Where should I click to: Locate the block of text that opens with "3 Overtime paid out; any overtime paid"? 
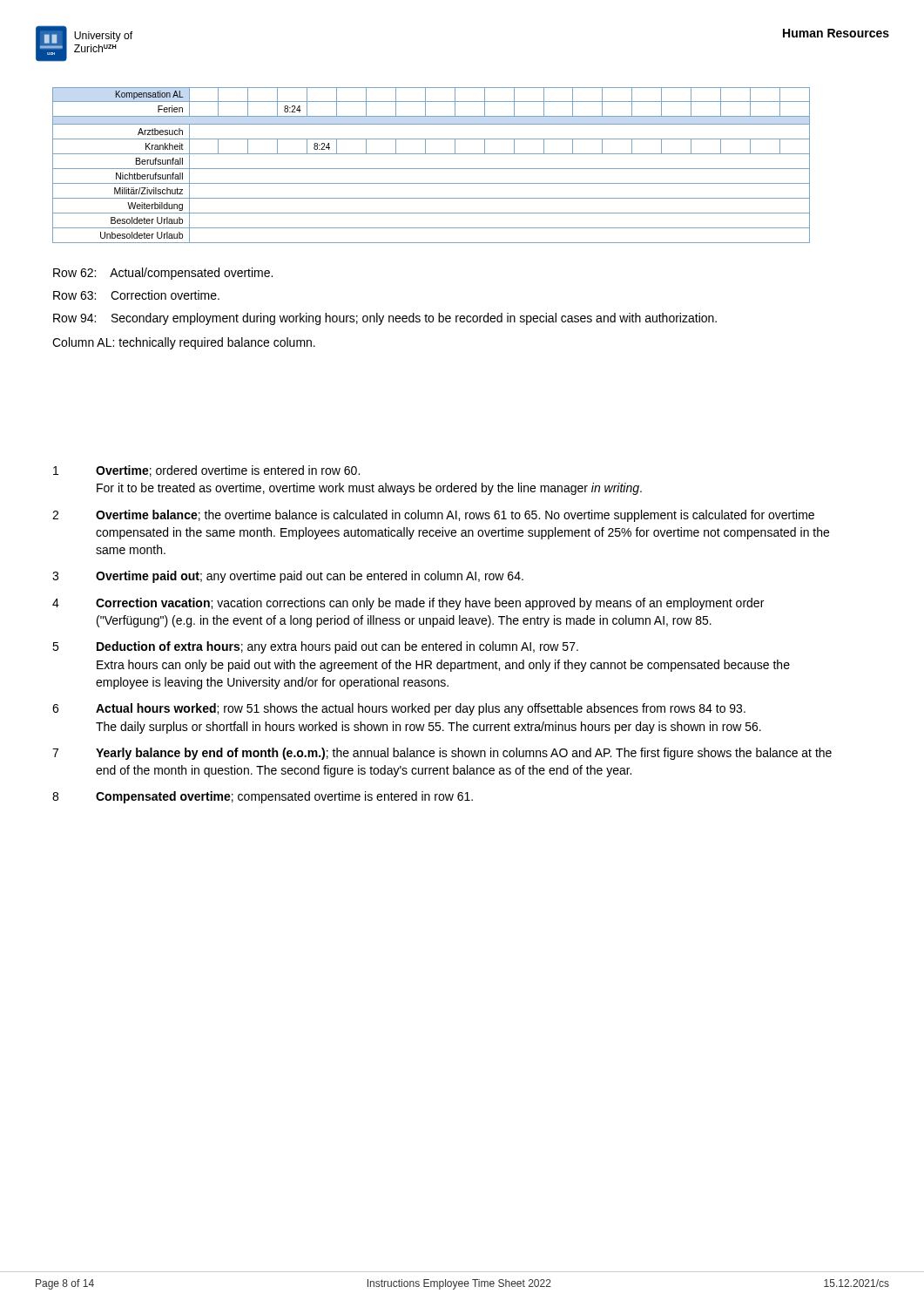(x=444, y=577)
